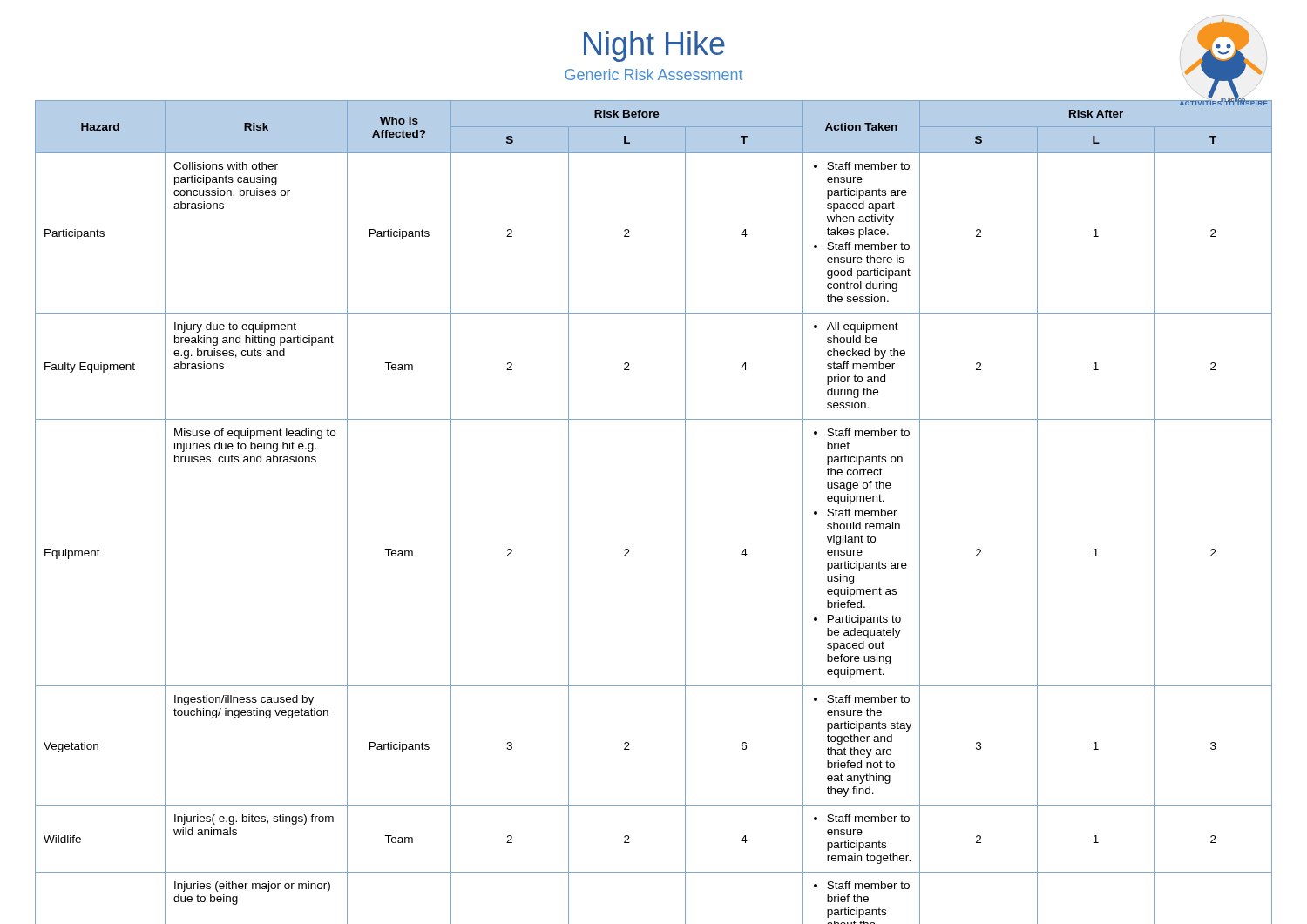Locate the section header that reads "Generic Risk Assessment"
Image resolution: width=1307 pixels, height=924 pixels.
point(654,75)
